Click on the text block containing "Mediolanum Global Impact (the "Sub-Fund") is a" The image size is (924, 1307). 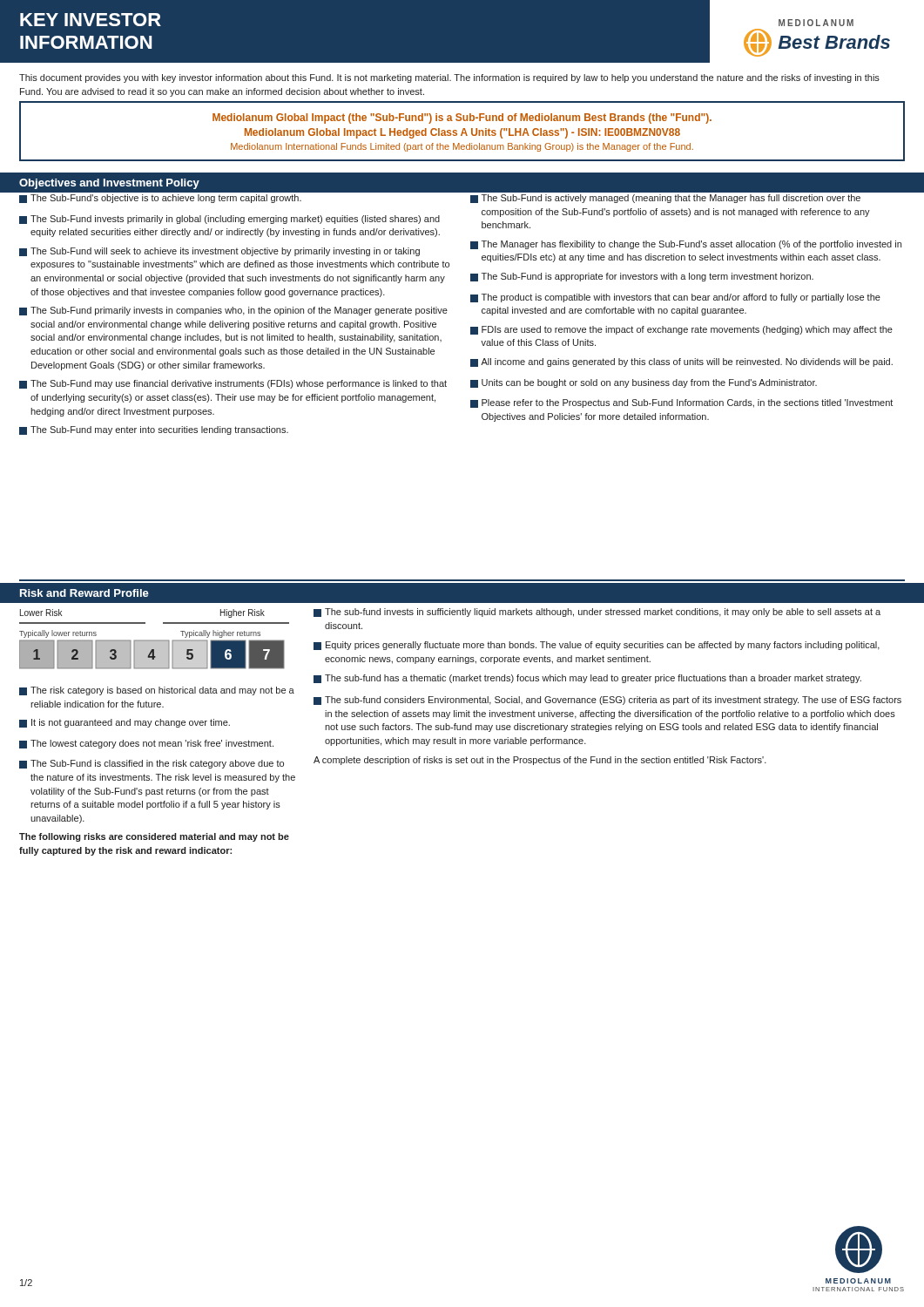[462, 132]
